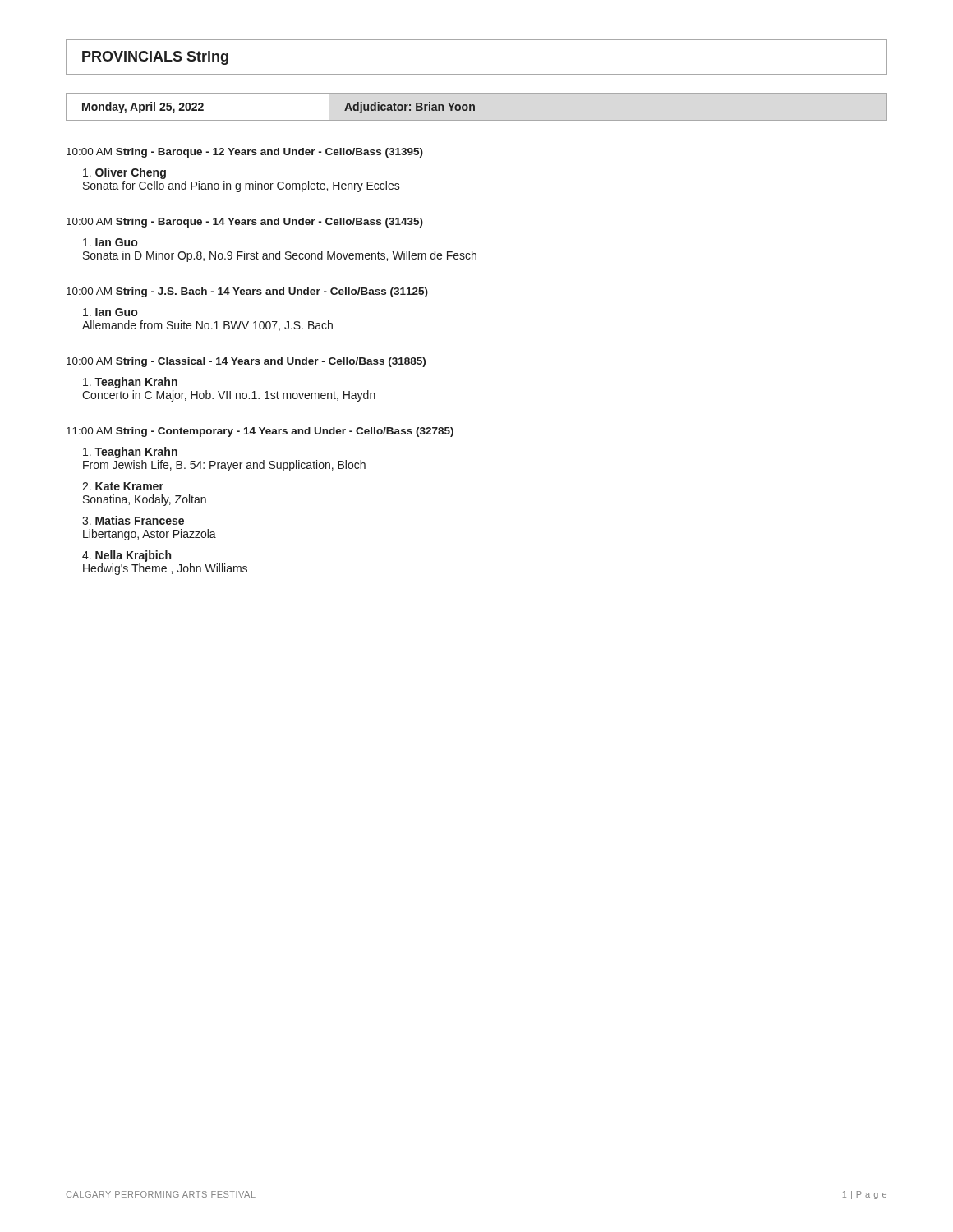
Task: Find the section header that says "10:00 AM String - Classical"
Action: 246,361
